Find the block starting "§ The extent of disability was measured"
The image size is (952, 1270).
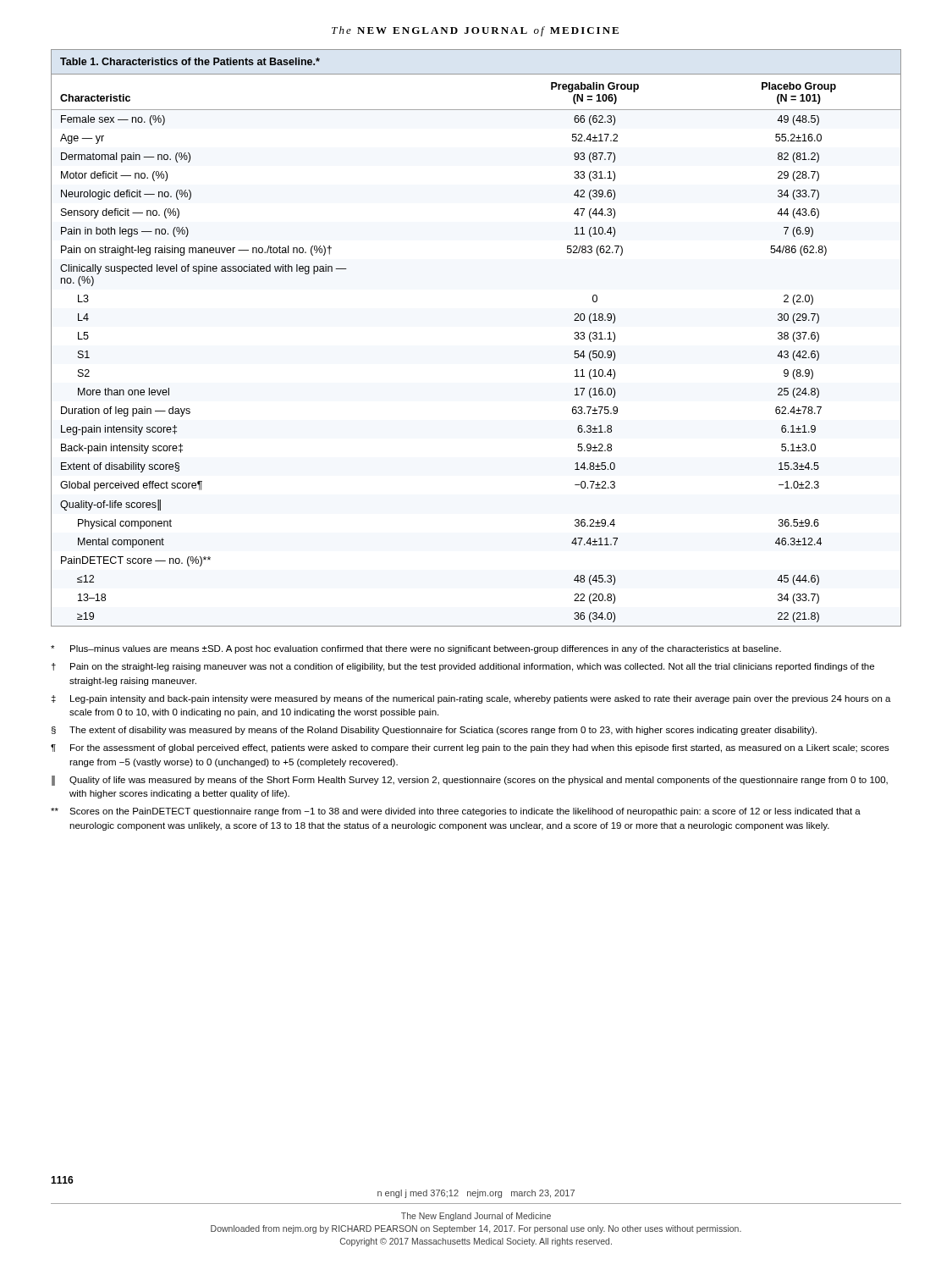point(434,730)
